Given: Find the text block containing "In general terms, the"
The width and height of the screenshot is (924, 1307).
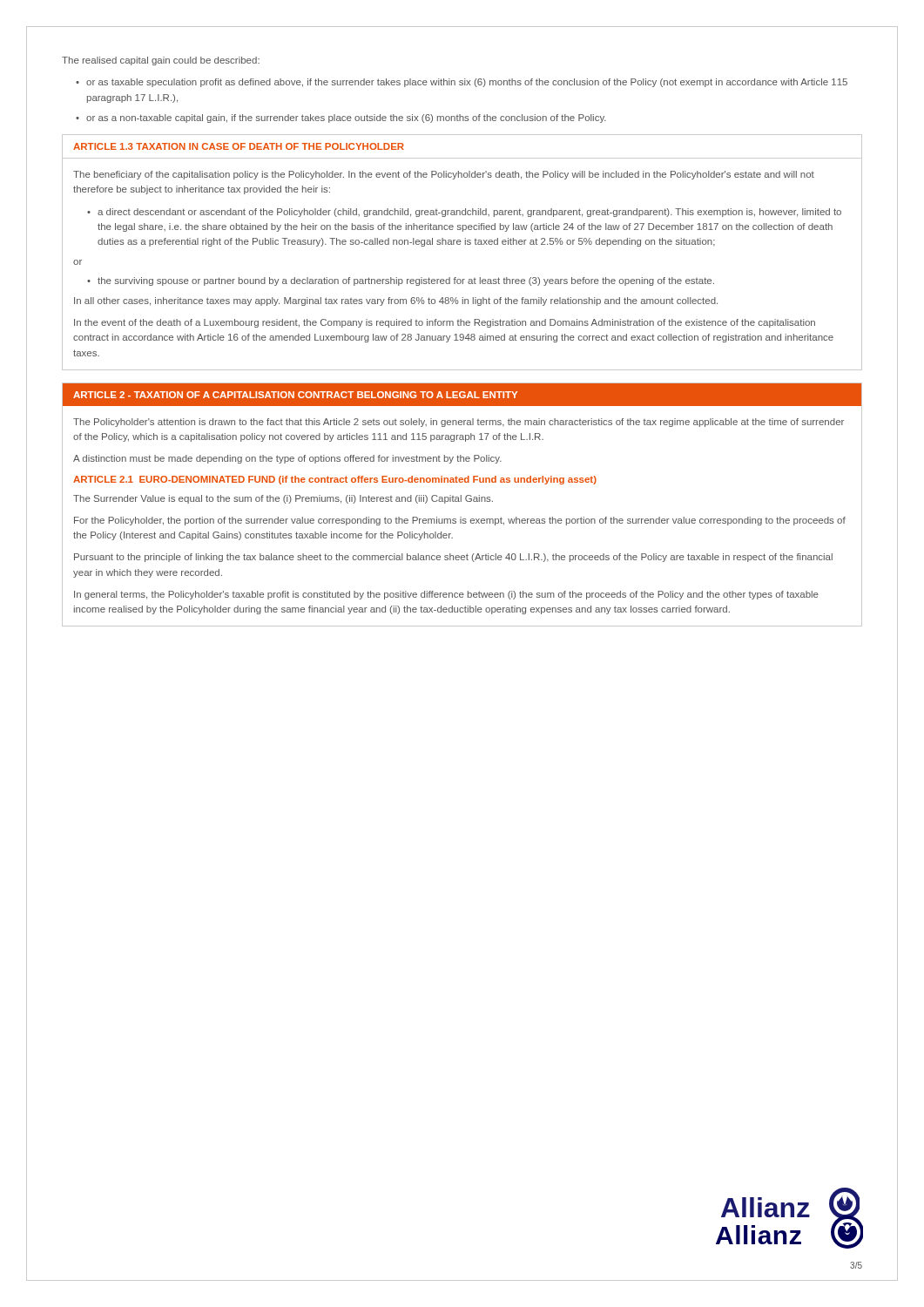Looking at the screenshot, I should pos(462,602).
